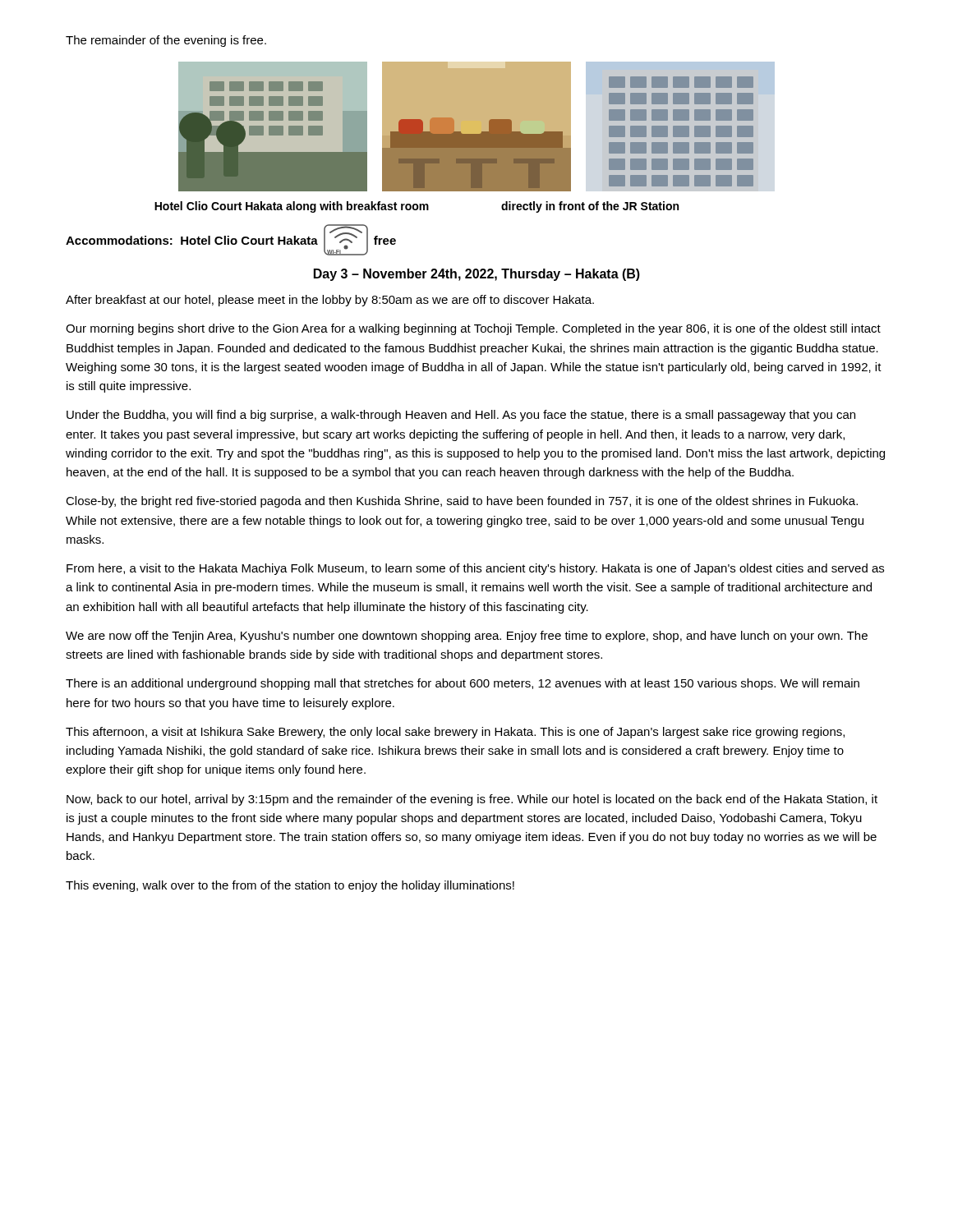Screen dimensions: 1232x953
Task: Locate the caption containing "Hotel Clio Court Hakata along with breakfast room"
Action: 417,207
